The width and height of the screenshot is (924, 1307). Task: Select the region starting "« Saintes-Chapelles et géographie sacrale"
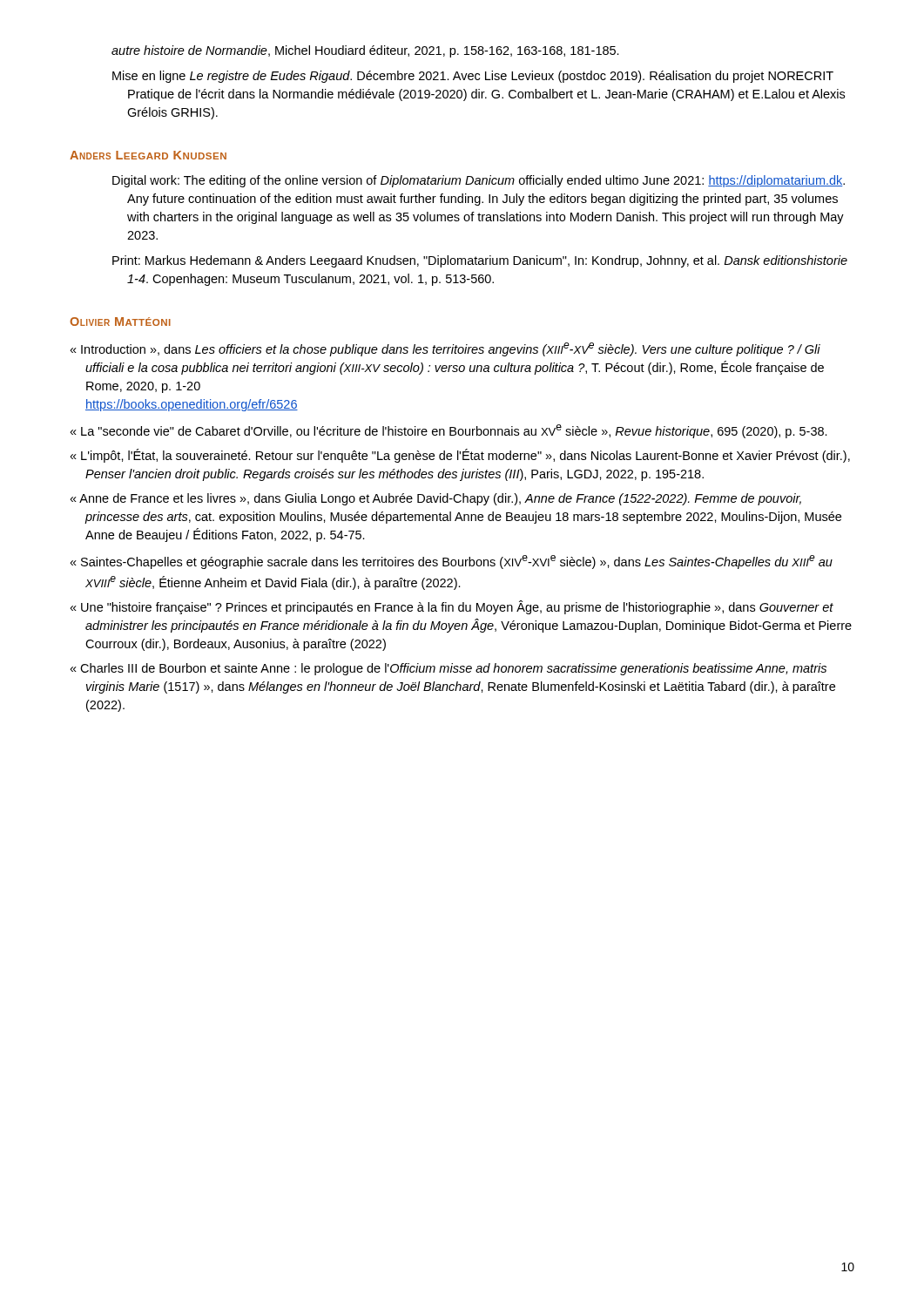coord(451,571)
